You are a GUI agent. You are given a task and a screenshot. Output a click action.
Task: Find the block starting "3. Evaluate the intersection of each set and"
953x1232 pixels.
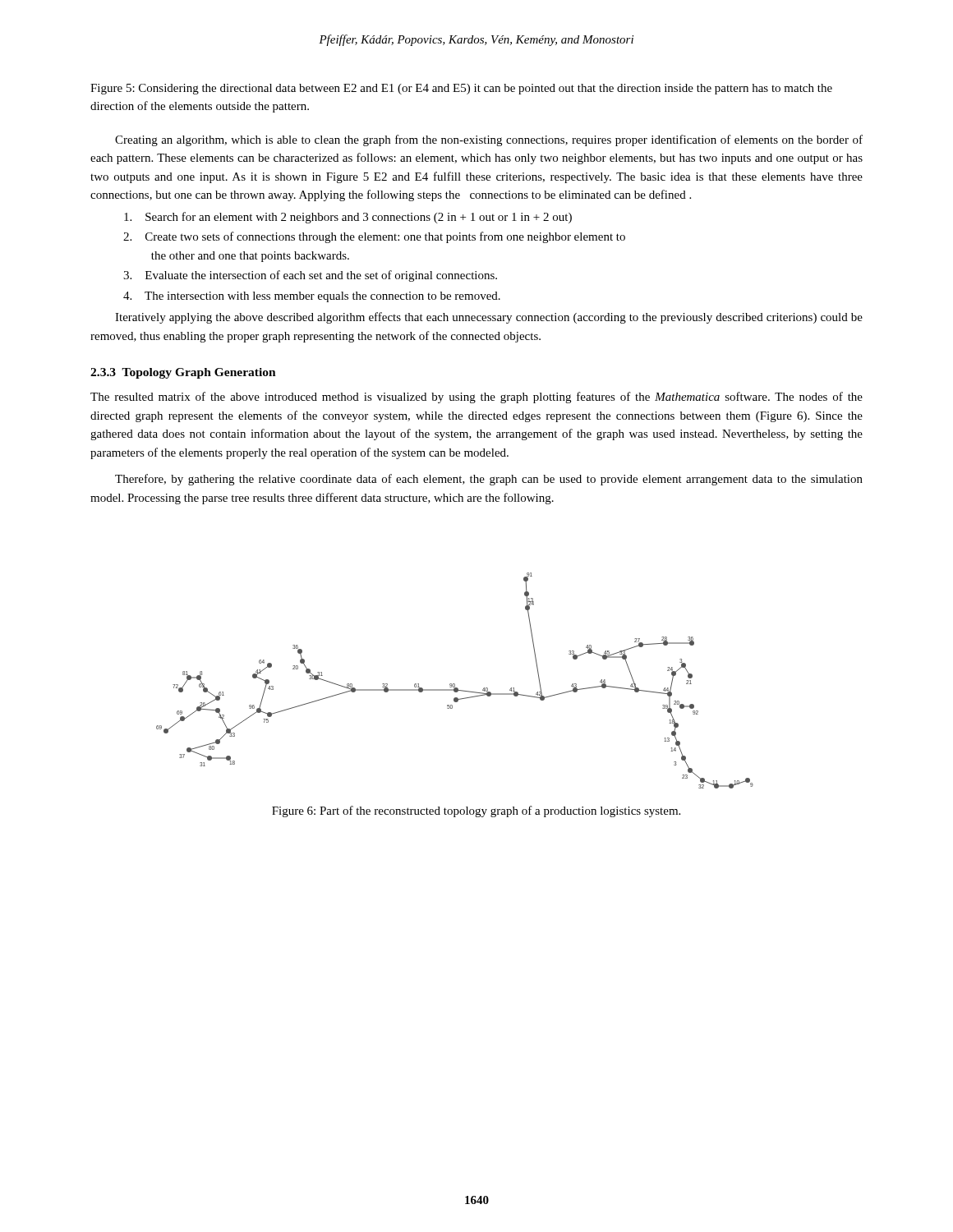coord(311,275)
